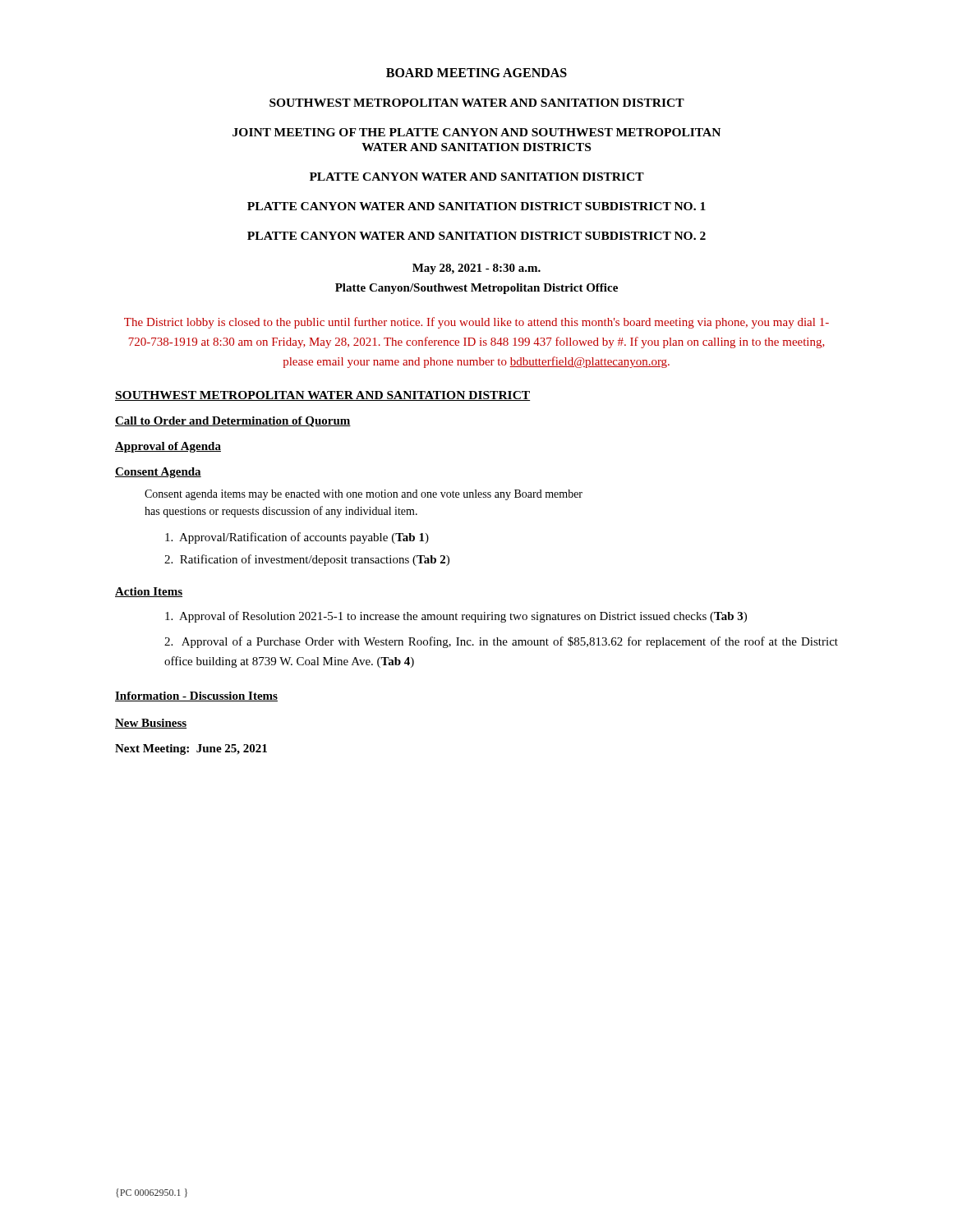This screenshot has width=953, height=1232.
Task: Click the passage that begins "Approval of Resolution 2021-5-1 to increase"
Action: click(456, 616)
